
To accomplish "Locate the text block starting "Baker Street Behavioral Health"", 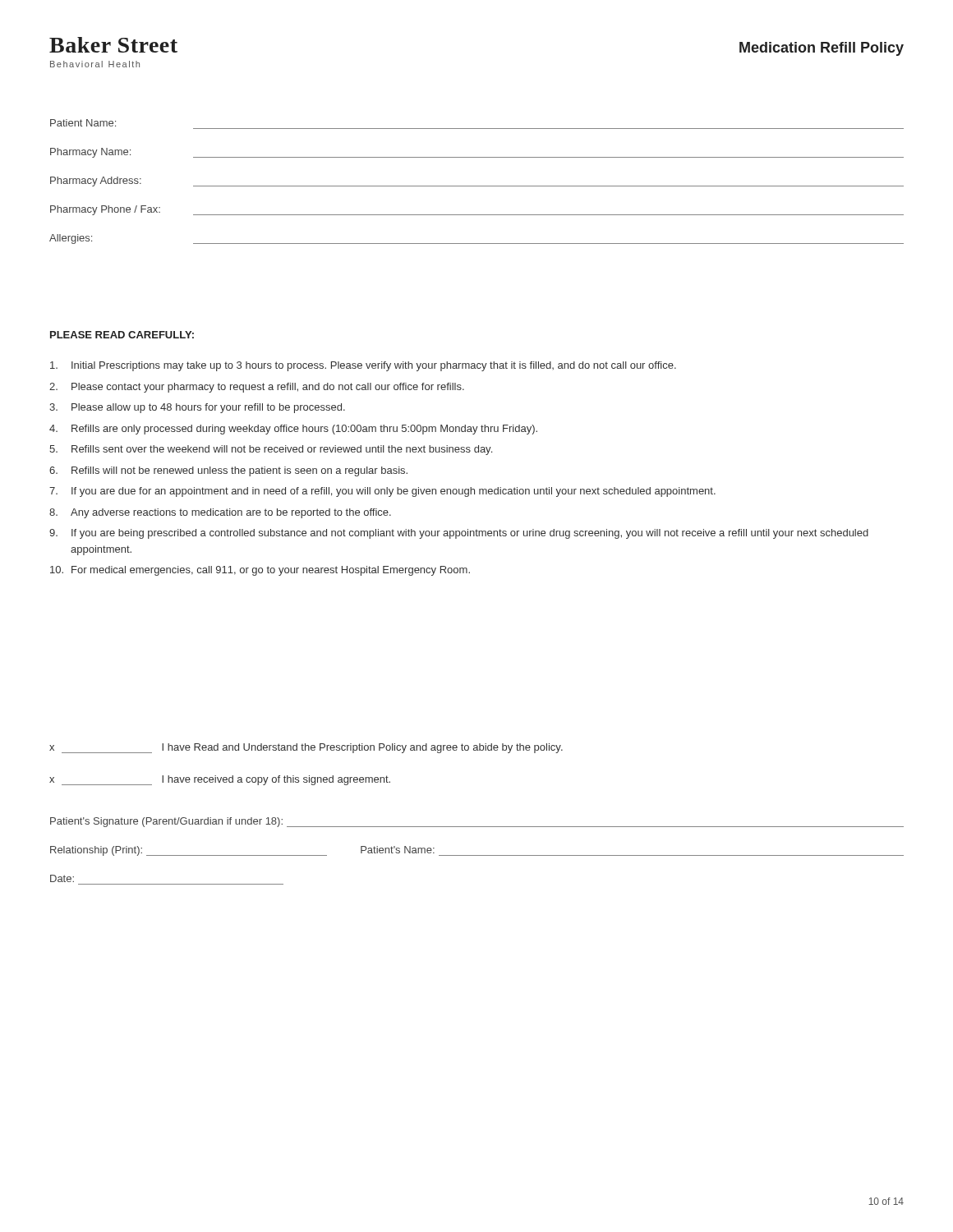I will click(114, 51).
